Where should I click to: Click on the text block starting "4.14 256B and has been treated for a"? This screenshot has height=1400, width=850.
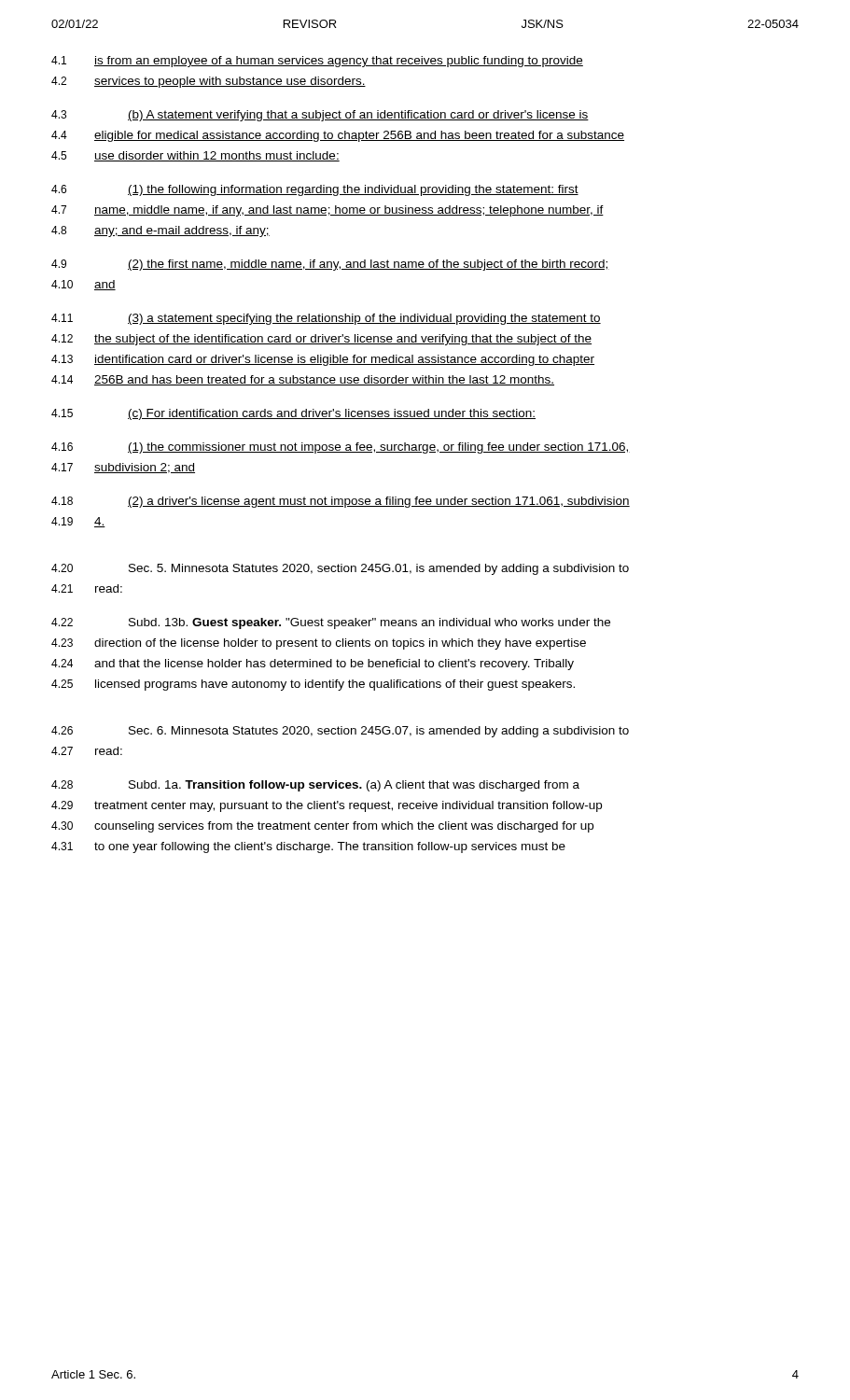tap(425, 380)
